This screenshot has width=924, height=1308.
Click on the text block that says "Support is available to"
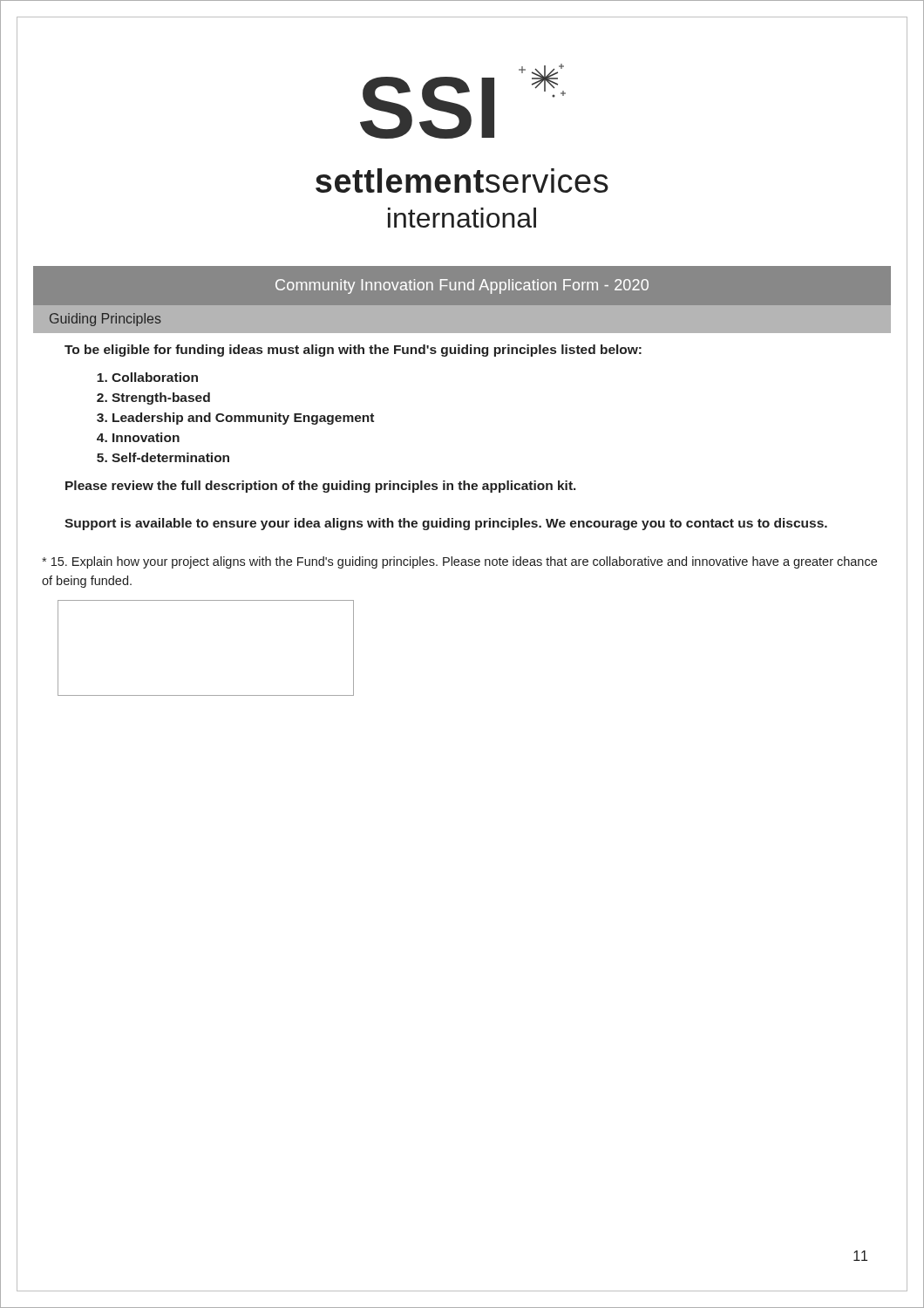tap(446, 523)
